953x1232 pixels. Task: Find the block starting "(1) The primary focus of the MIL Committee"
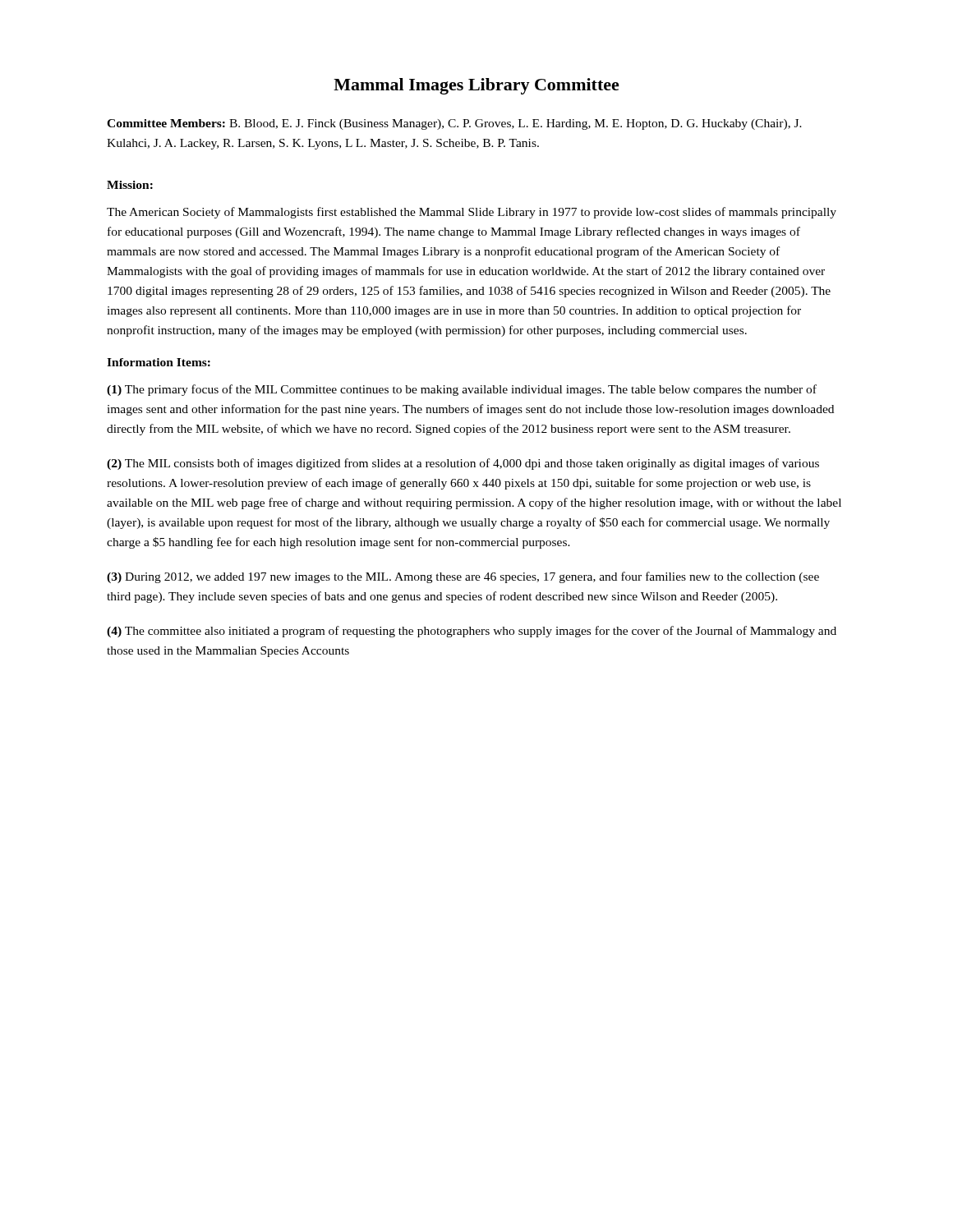click(471, 409)
